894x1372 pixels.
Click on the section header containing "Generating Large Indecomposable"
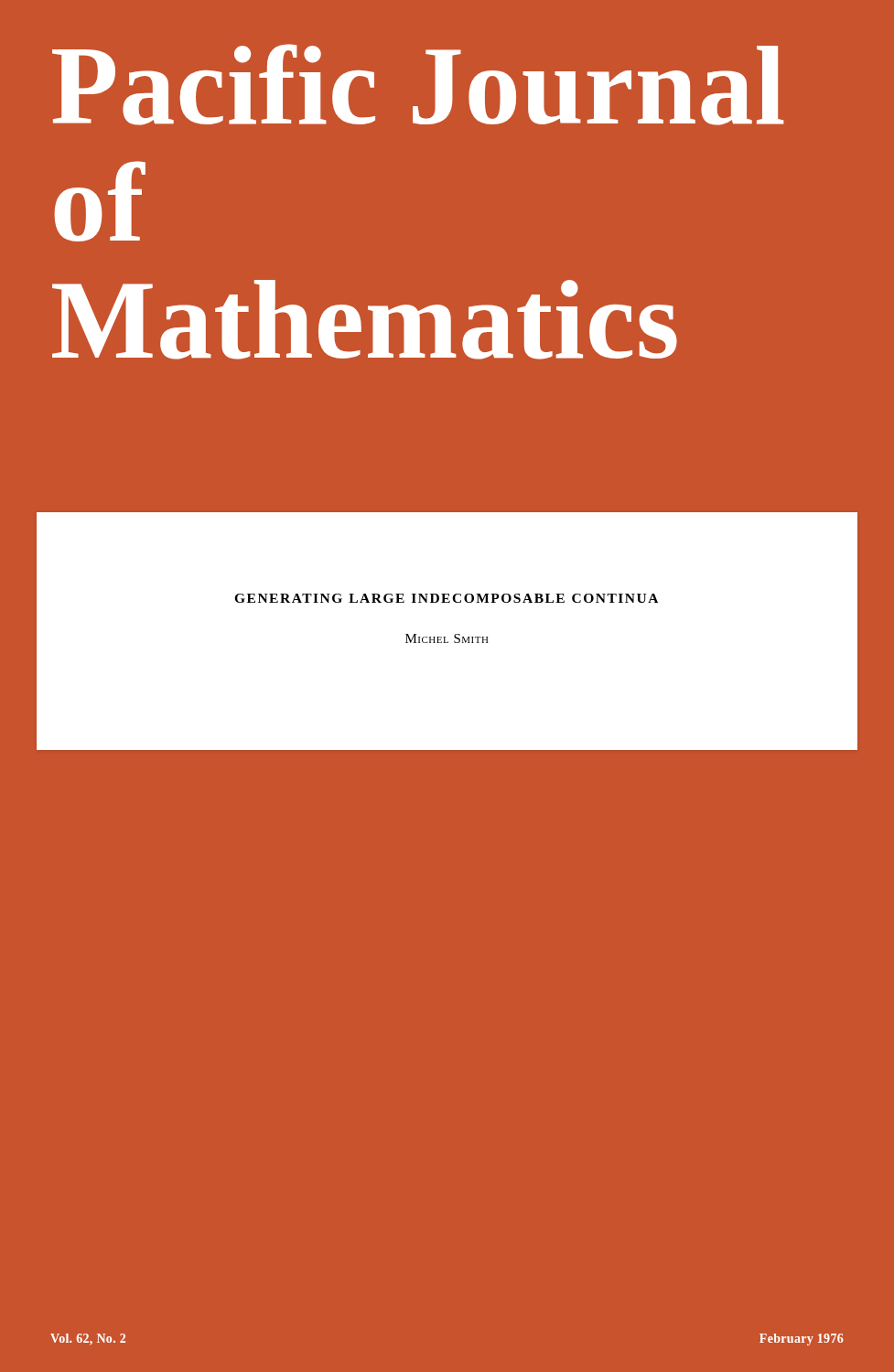(x=447, y=598)
